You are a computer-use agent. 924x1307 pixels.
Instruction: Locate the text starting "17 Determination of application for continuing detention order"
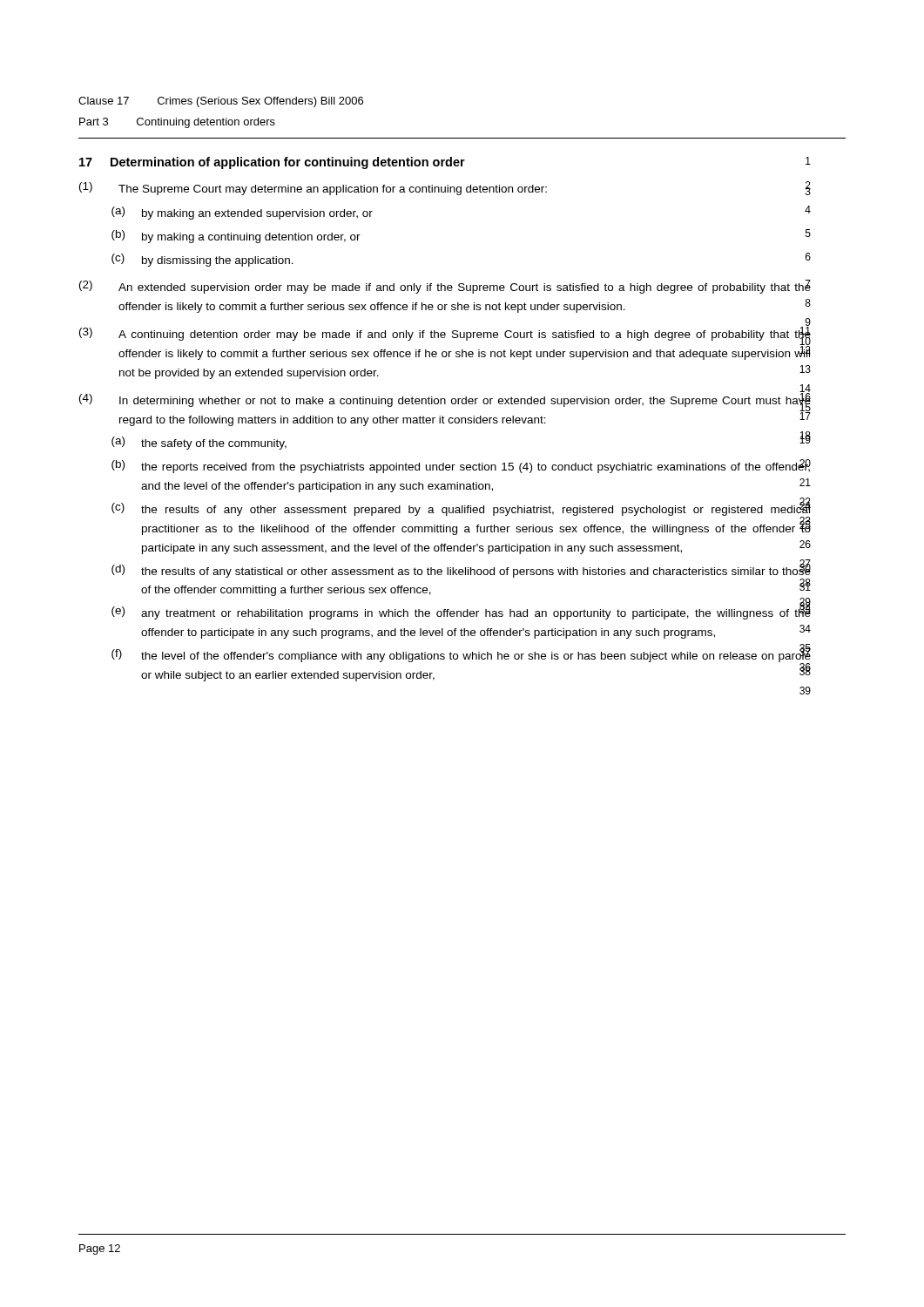click(x=445, y=162)
